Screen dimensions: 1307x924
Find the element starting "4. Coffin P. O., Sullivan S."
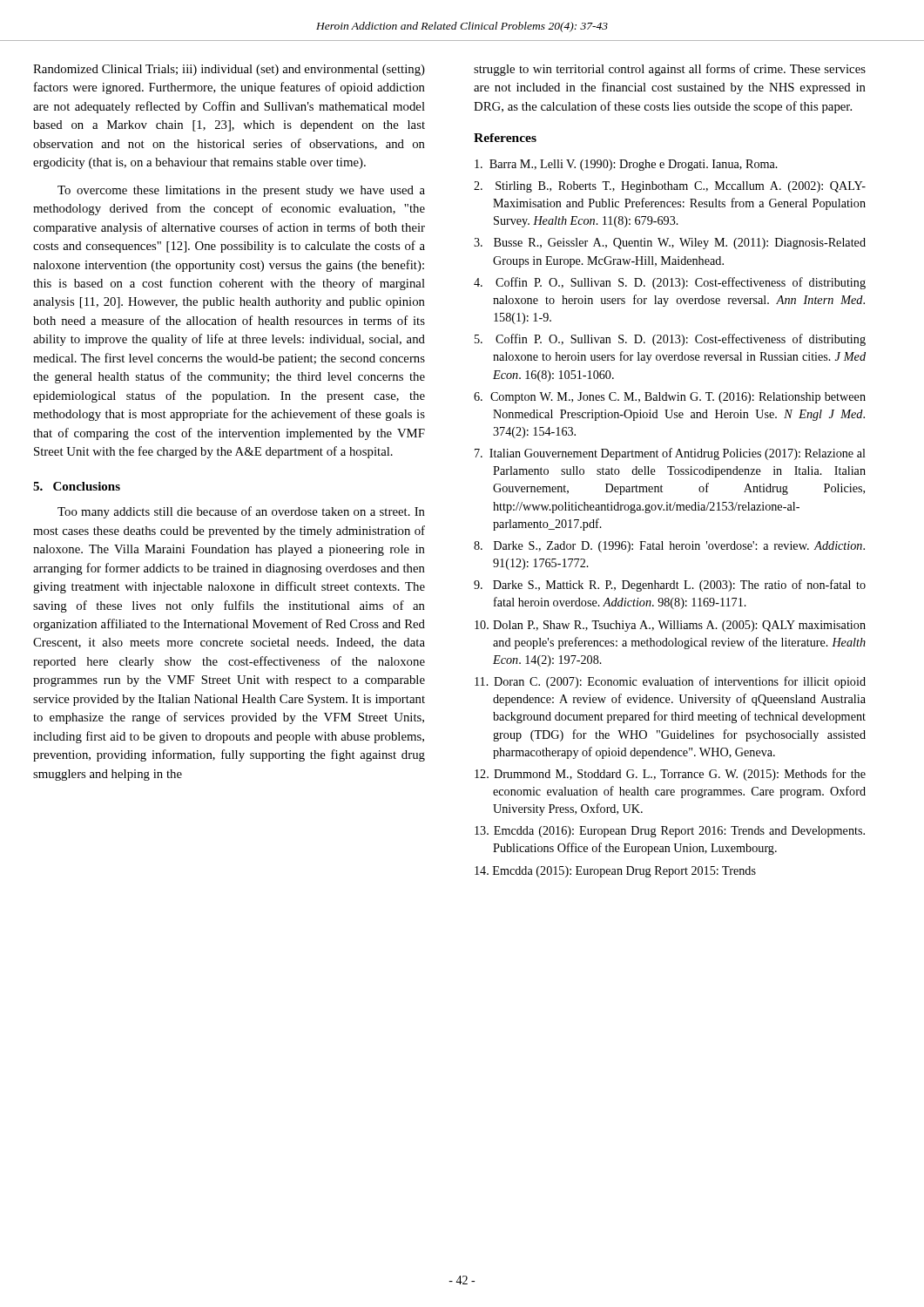[x=670, y=300]
